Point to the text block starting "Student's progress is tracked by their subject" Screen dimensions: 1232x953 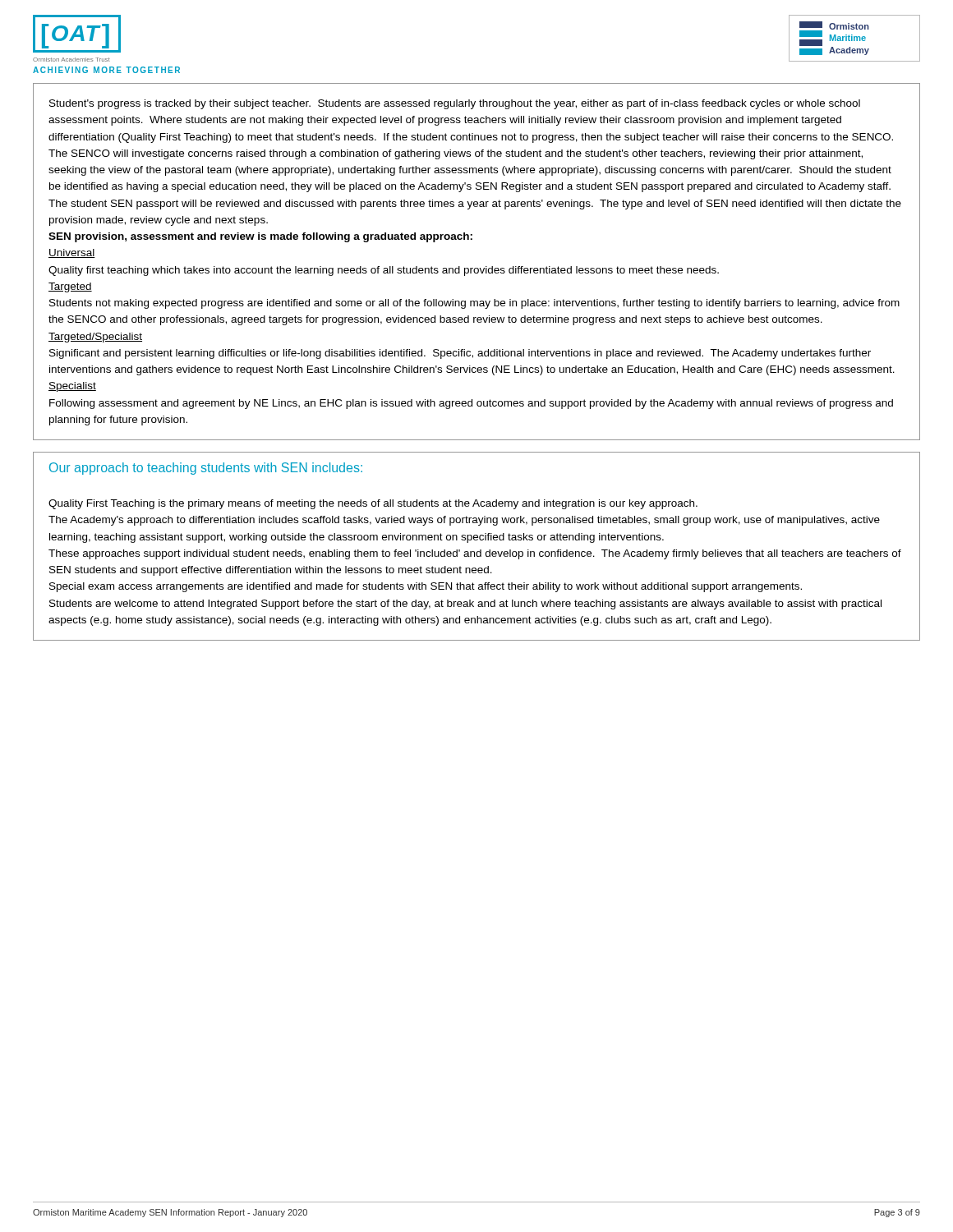(x=476, y=120)
